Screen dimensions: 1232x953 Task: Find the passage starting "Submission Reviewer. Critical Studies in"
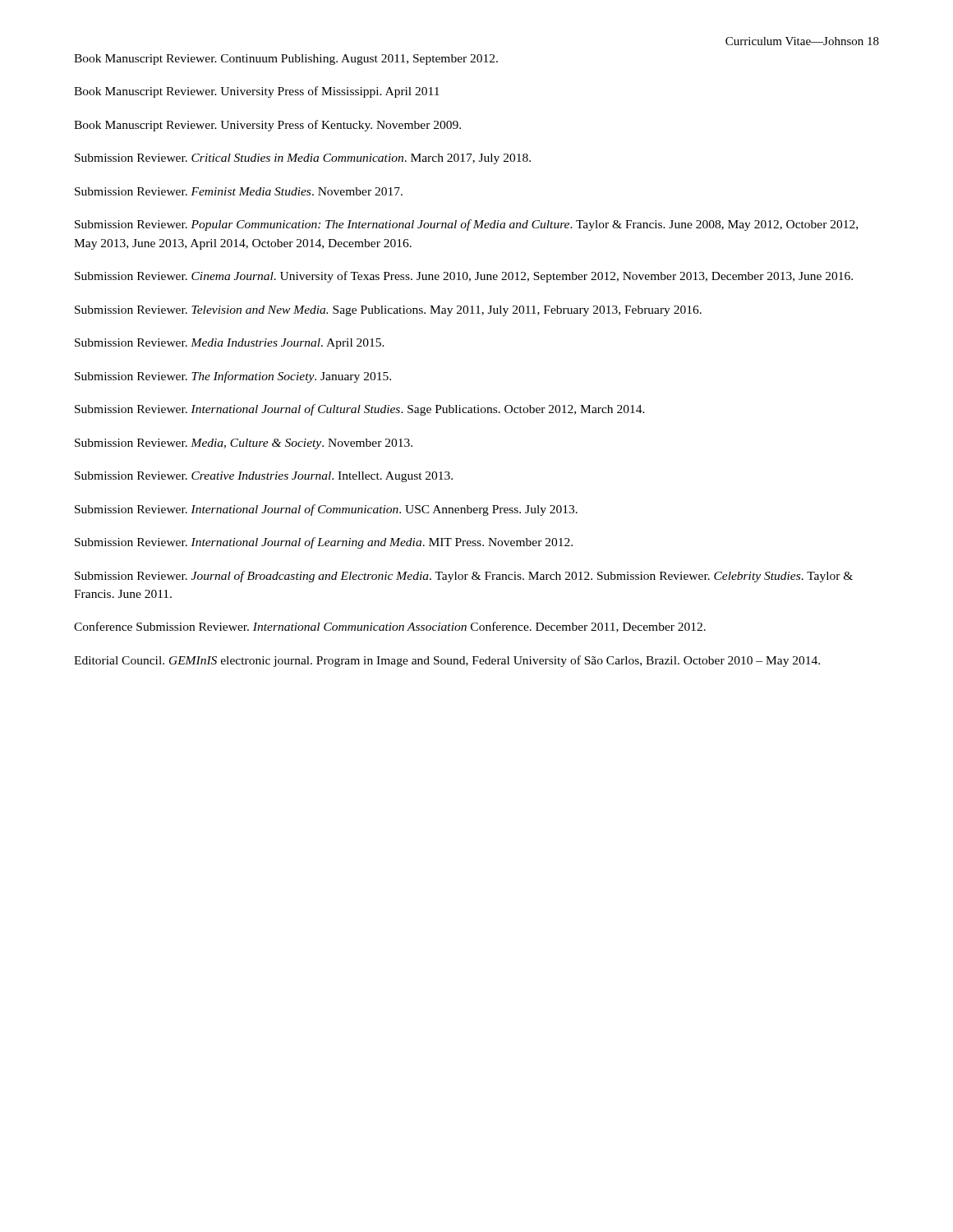303,158
